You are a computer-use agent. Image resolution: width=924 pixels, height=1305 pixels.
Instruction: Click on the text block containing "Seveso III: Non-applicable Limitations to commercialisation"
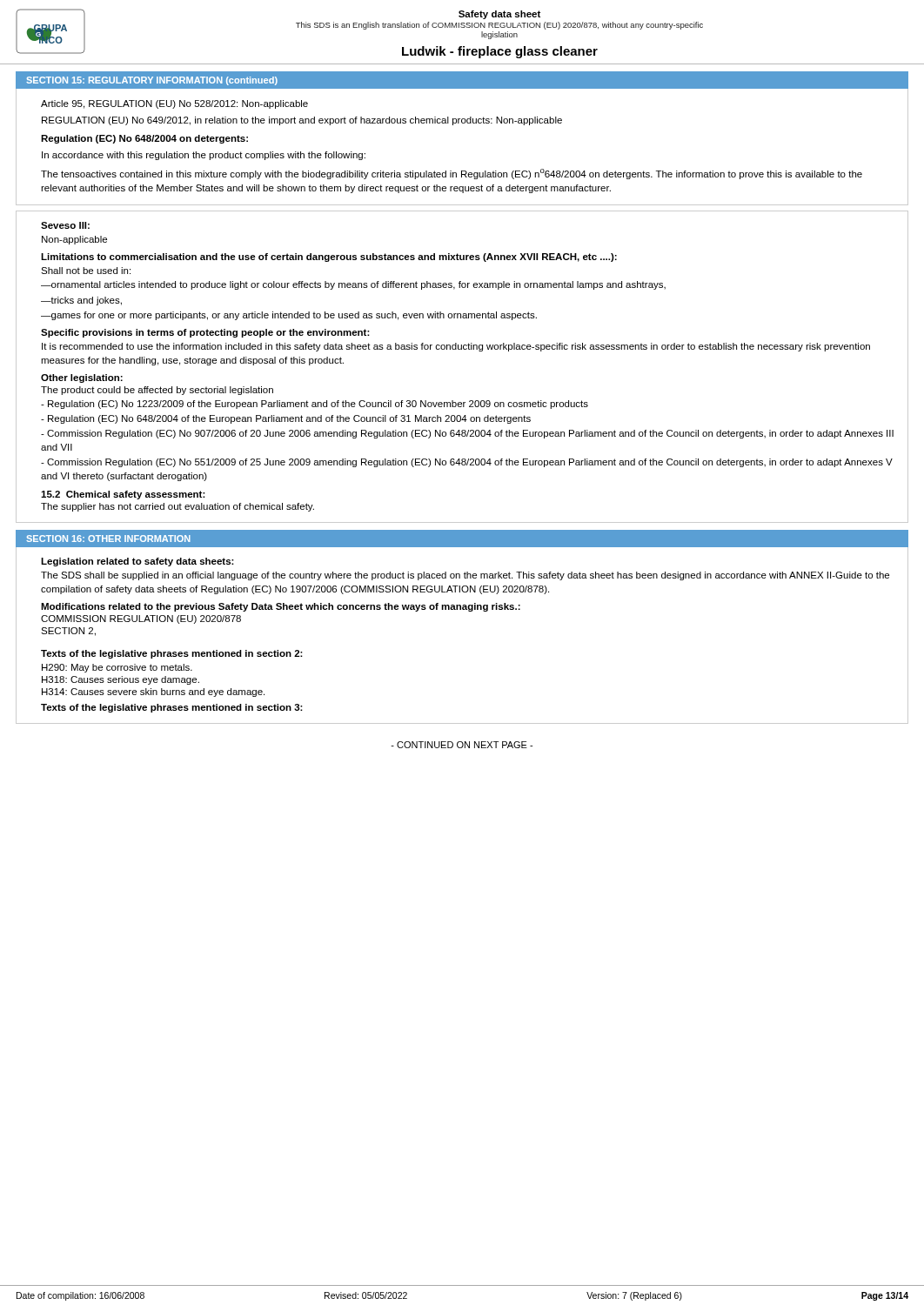(65, 225)
